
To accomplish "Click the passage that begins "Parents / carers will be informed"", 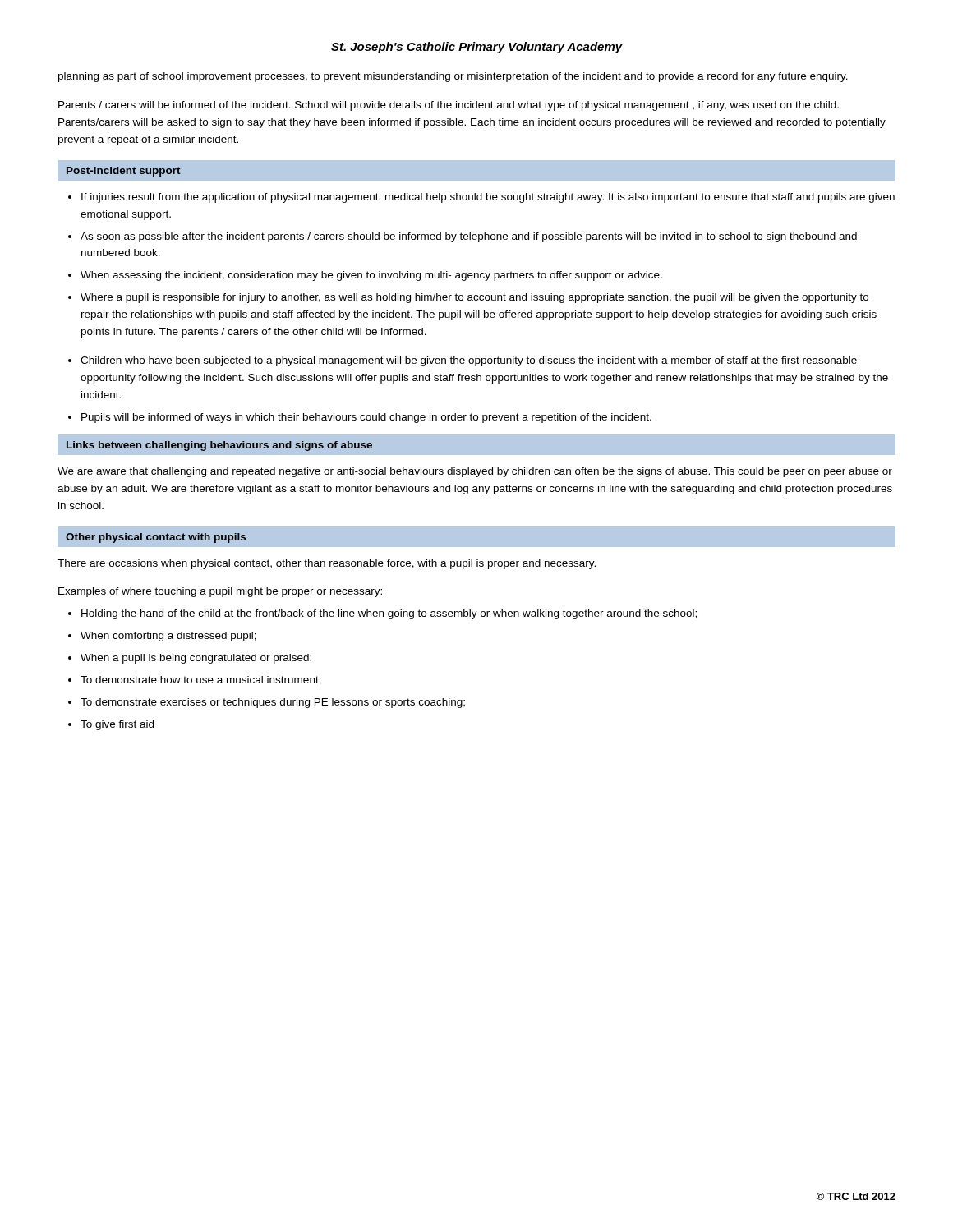I will click(x=471, y=122).
